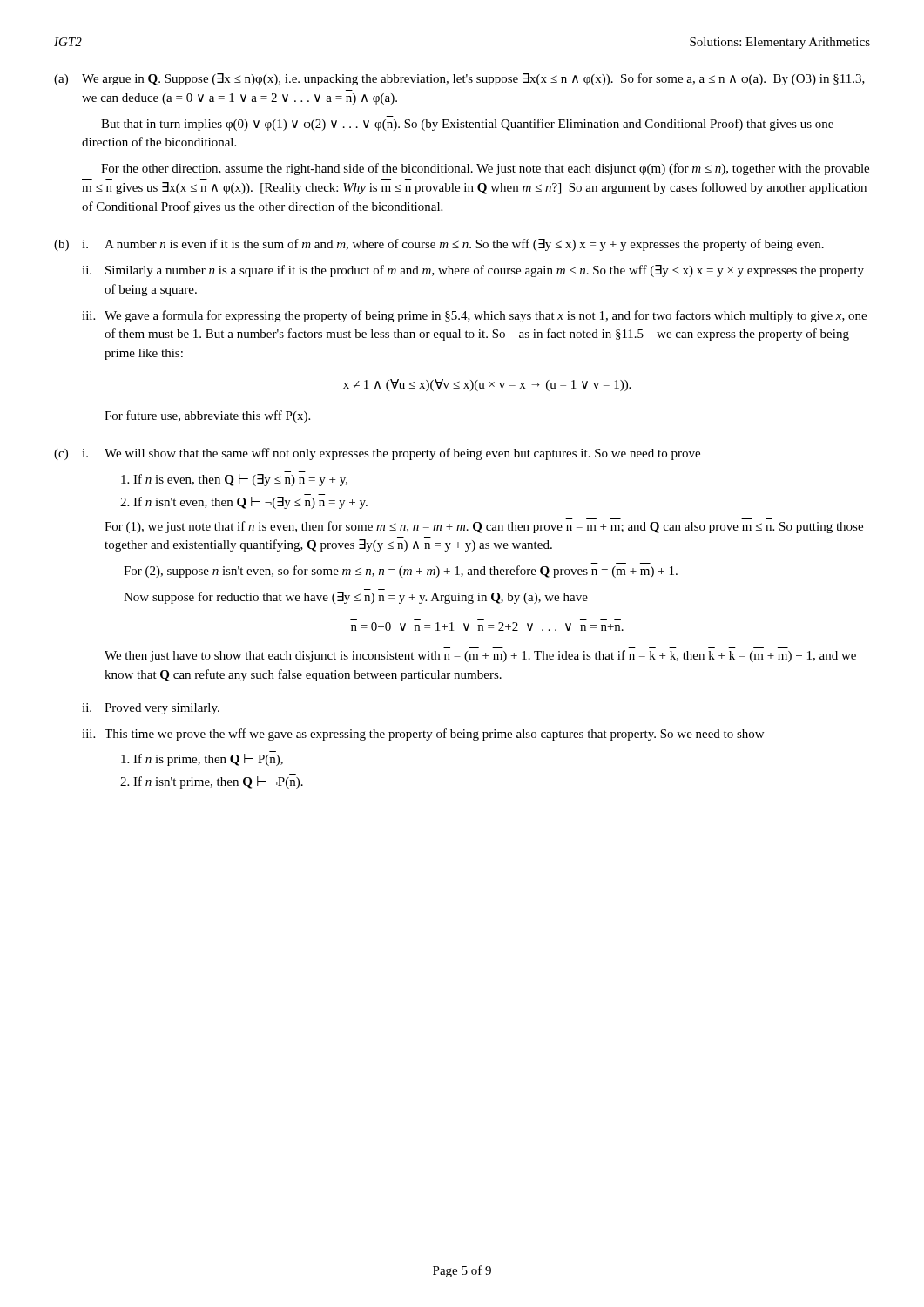Find the text block with the text "We then just have to show"
924x1307 pixels.
(487, 666)
